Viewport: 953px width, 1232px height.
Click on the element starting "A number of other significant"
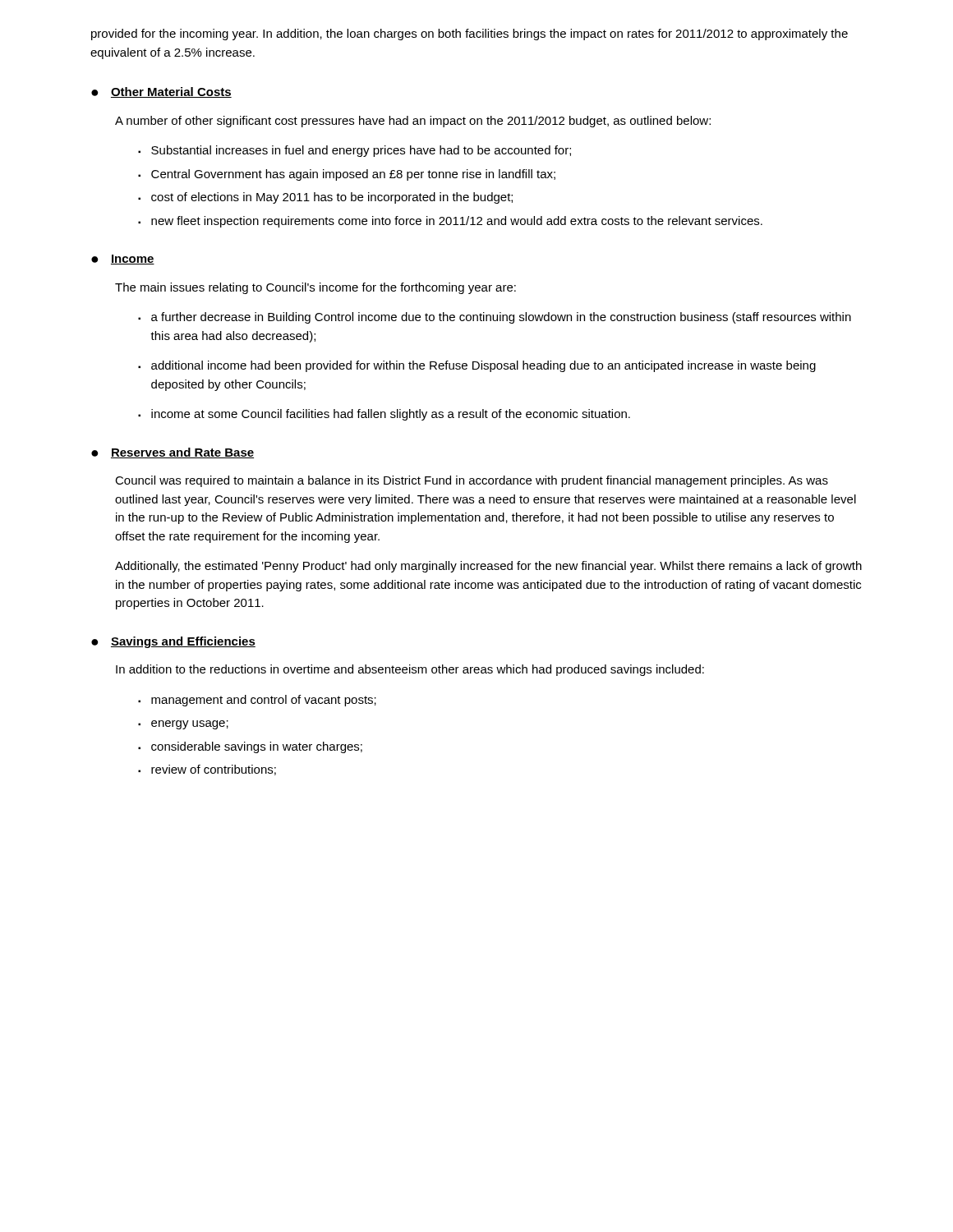(x=413, y=120)
